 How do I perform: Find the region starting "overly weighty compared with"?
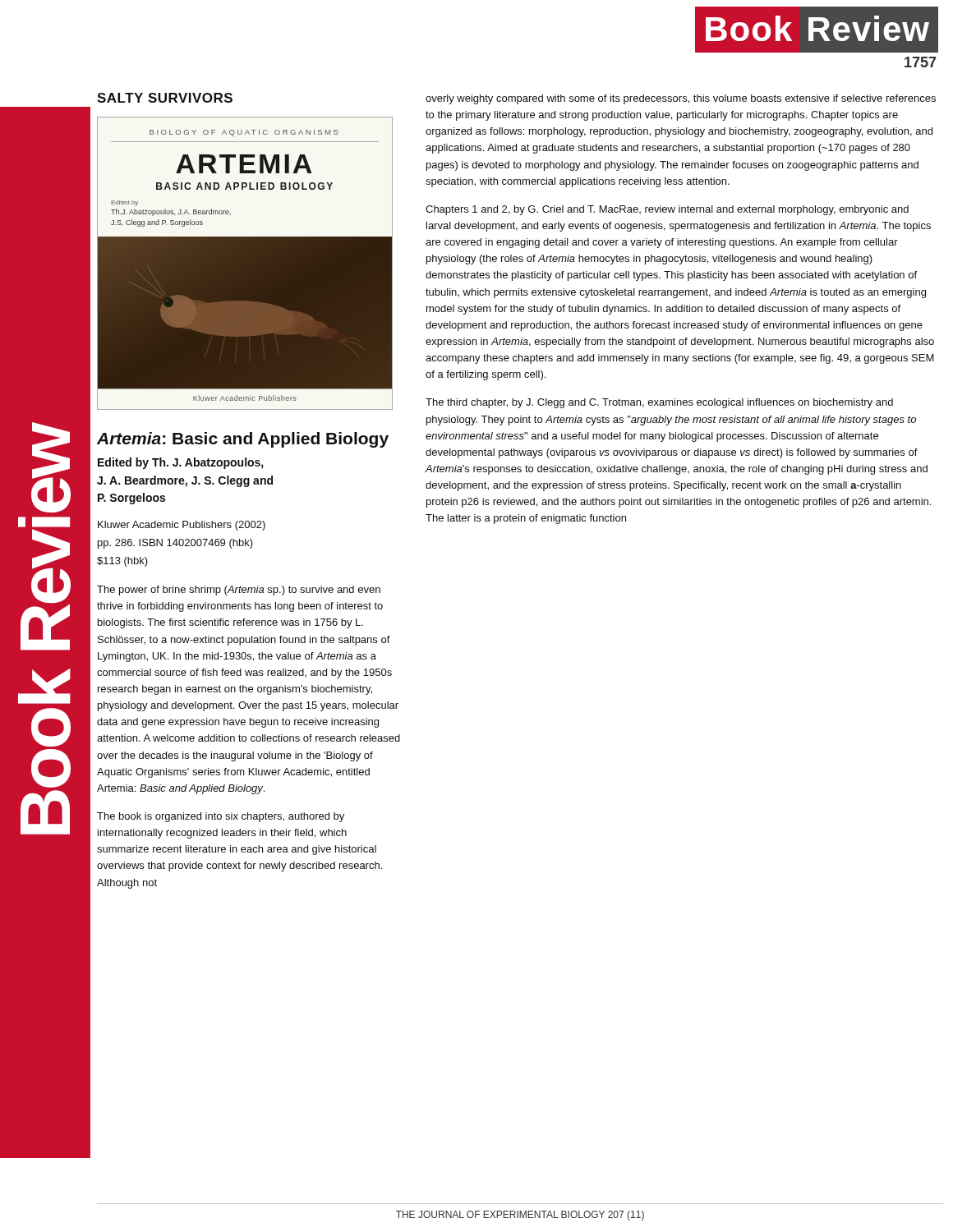pos(681,140)
